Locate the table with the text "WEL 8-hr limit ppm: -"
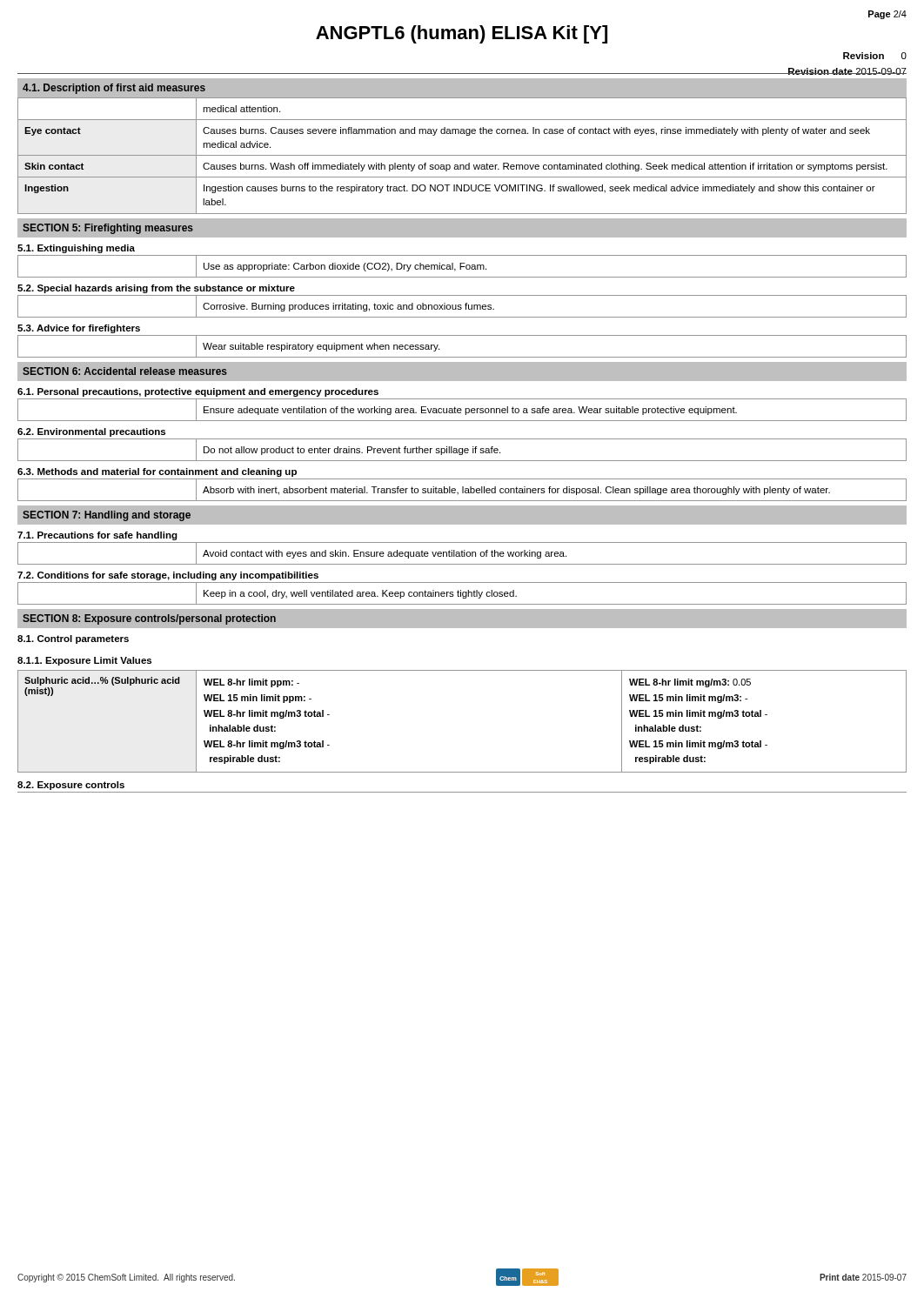 (x=462, y=721)
